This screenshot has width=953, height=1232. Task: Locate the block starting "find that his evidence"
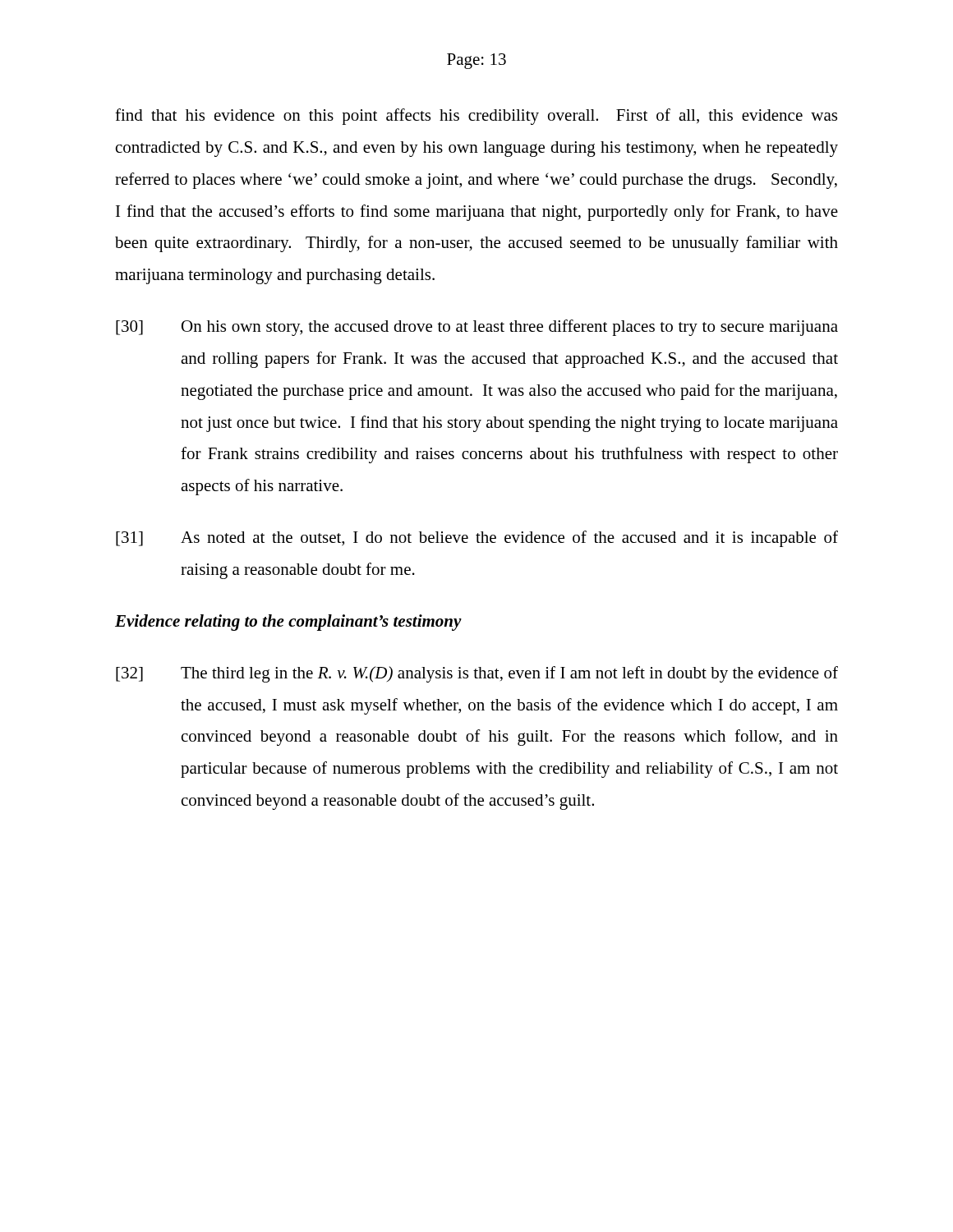476,195
